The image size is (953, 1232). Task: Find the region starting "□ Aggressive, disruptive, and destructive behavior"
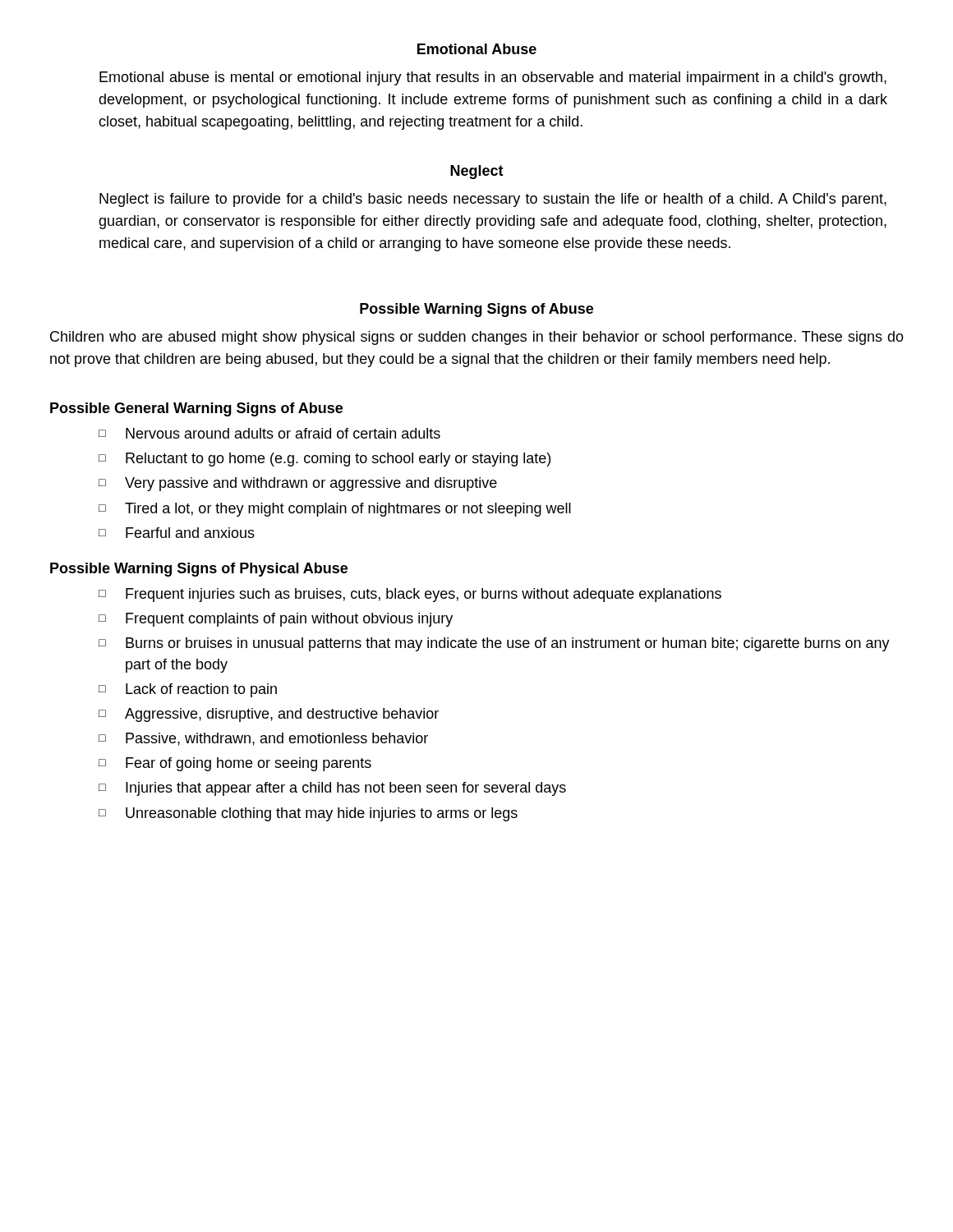(269, 715)
